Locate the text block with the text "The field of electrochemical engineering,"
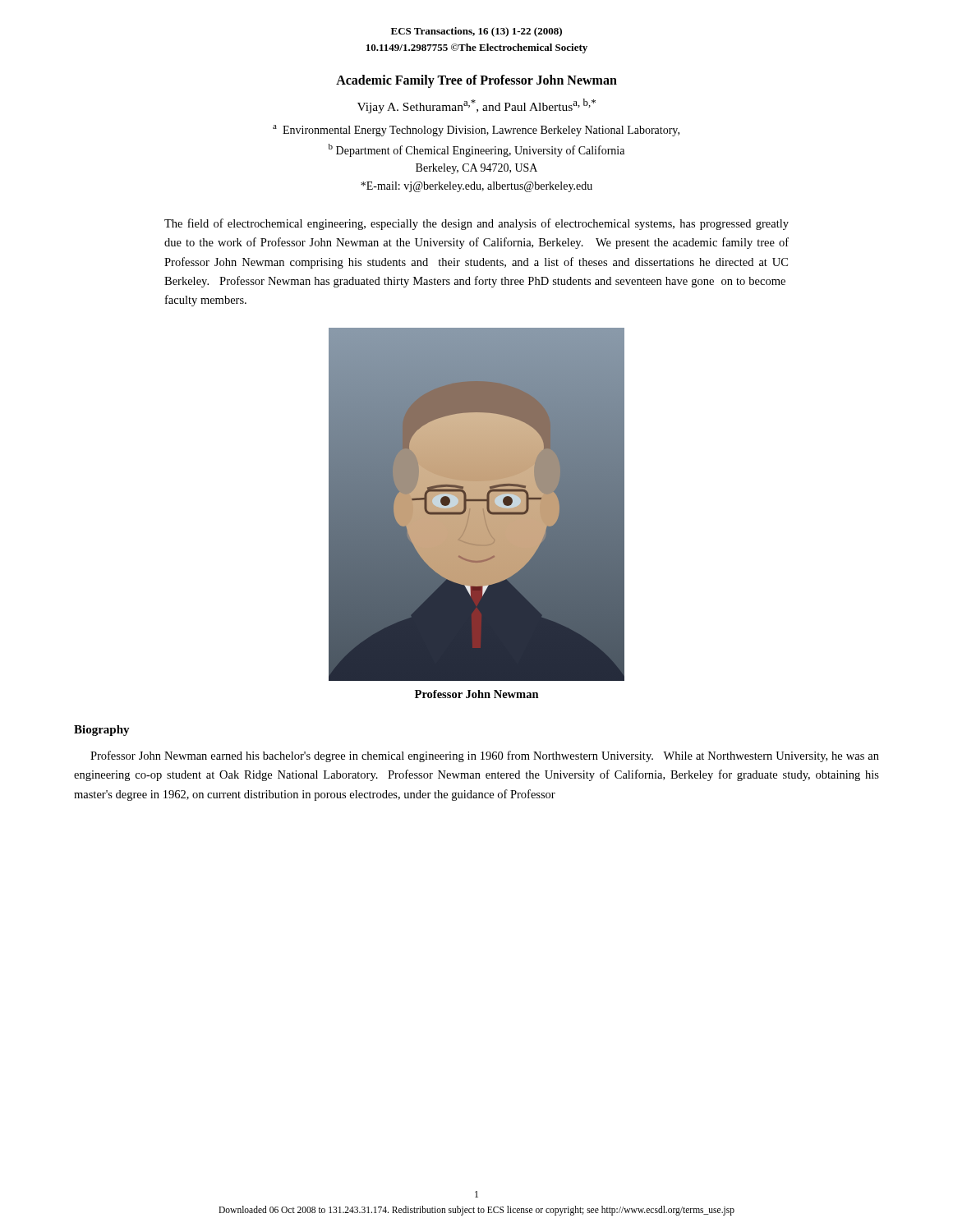Viewport: 953px width, 1232px height. coord(476,262)
